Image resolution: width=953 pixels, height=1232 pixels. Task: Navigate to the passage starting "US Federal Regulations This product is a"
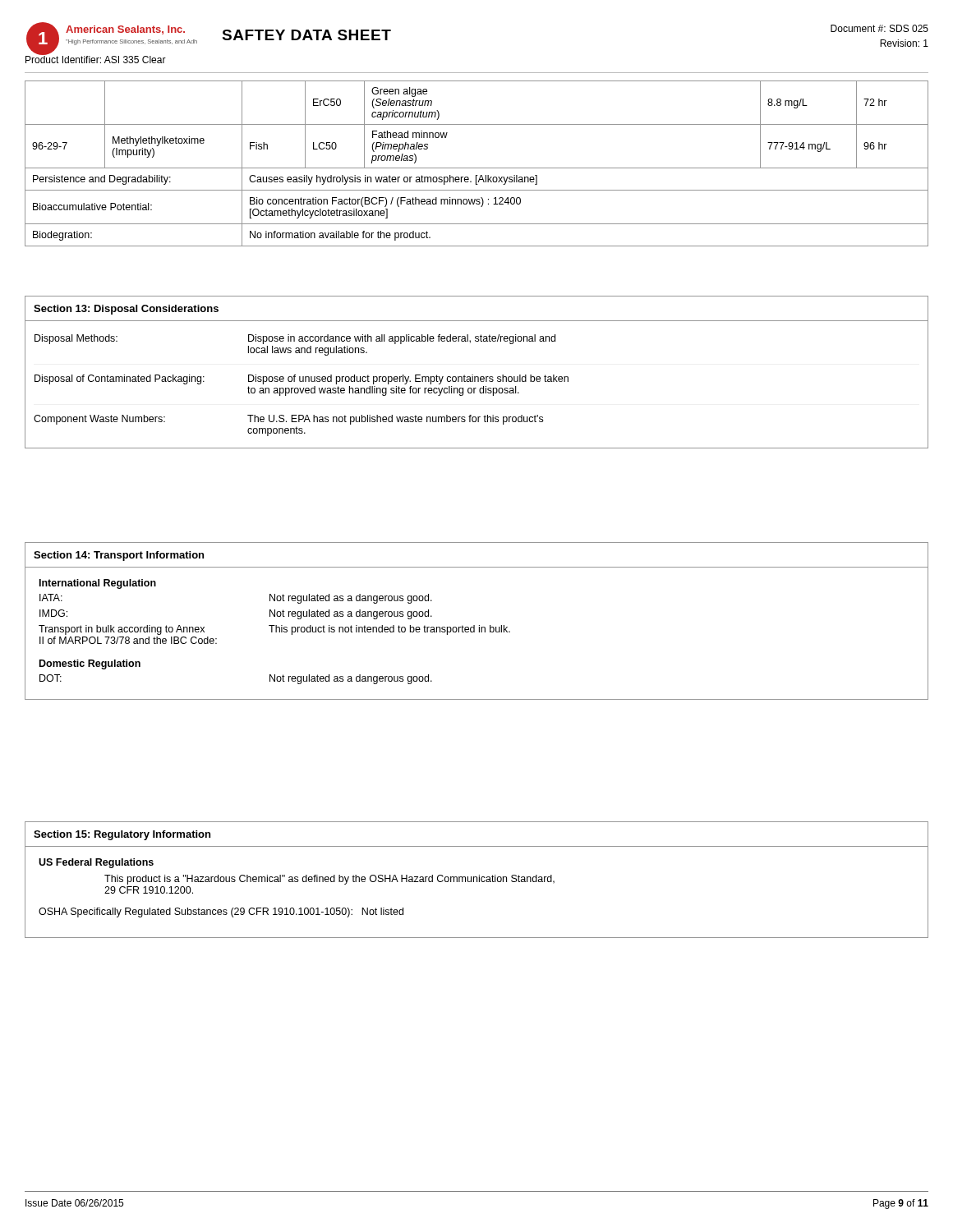coord(476,887)
